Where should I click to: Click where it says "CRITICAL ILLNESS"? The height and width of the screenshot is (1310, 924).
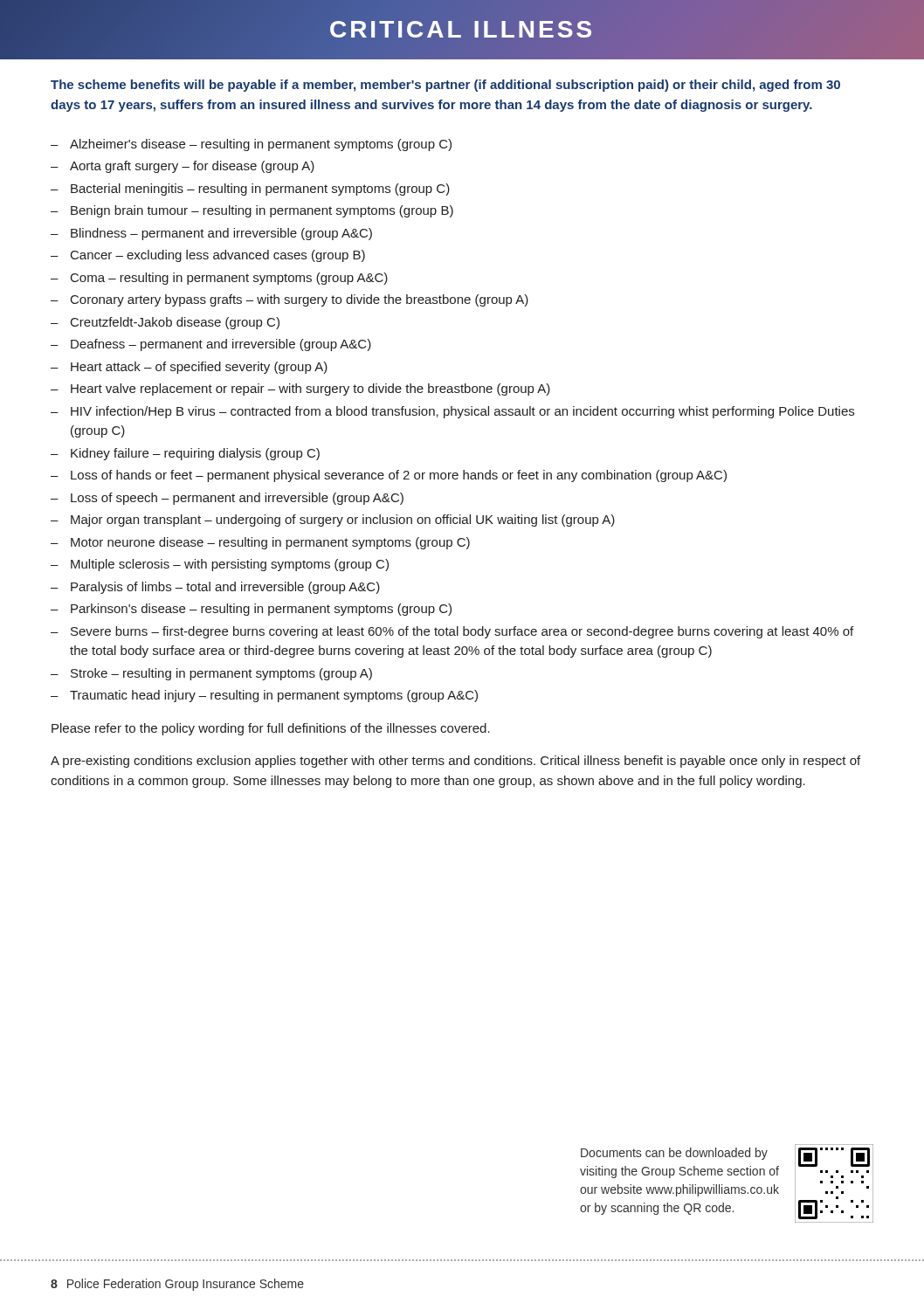tap(462, 30)
